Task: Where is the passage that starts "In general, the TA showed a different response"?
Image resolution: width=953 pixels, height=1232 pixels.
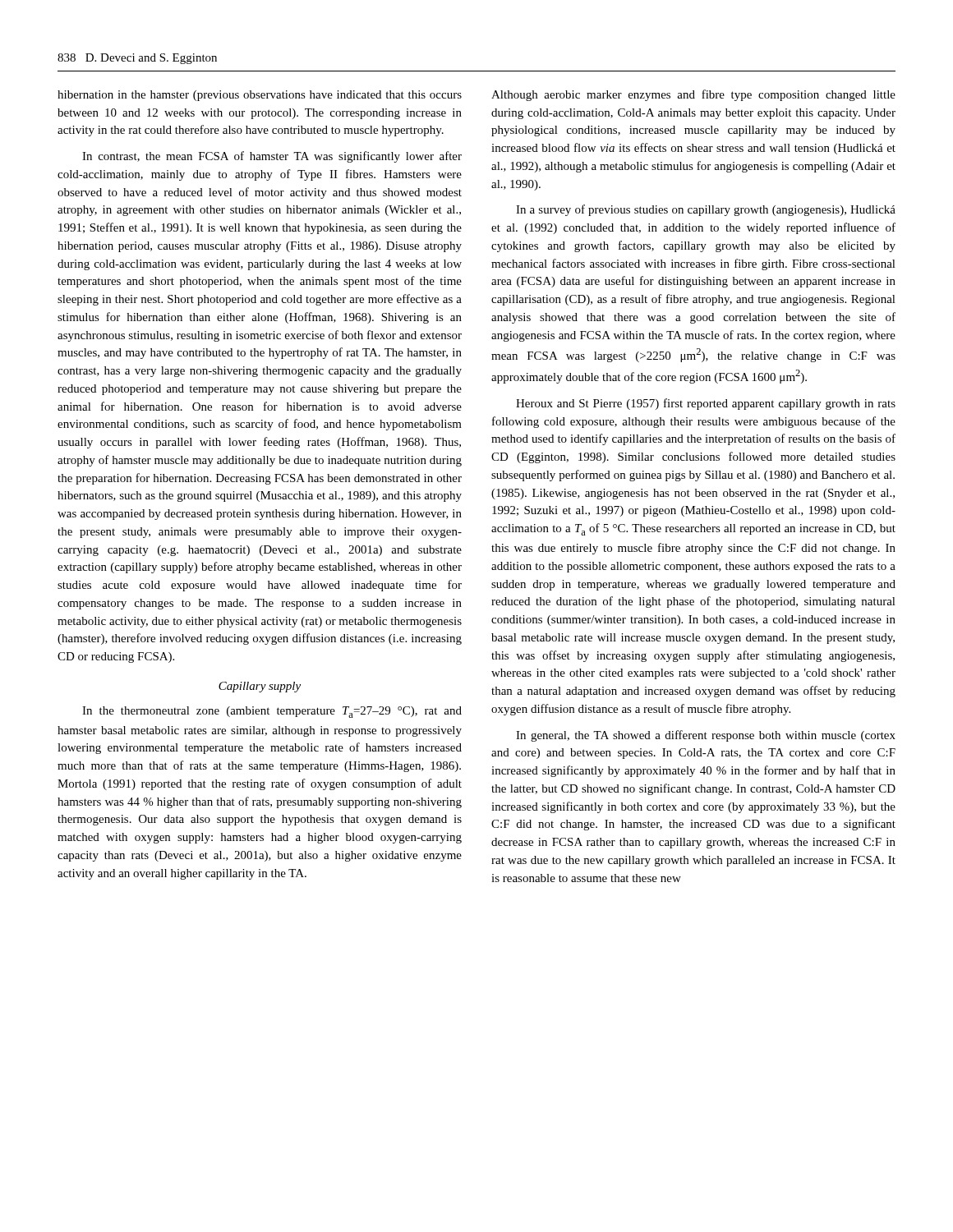Action: 693,807
